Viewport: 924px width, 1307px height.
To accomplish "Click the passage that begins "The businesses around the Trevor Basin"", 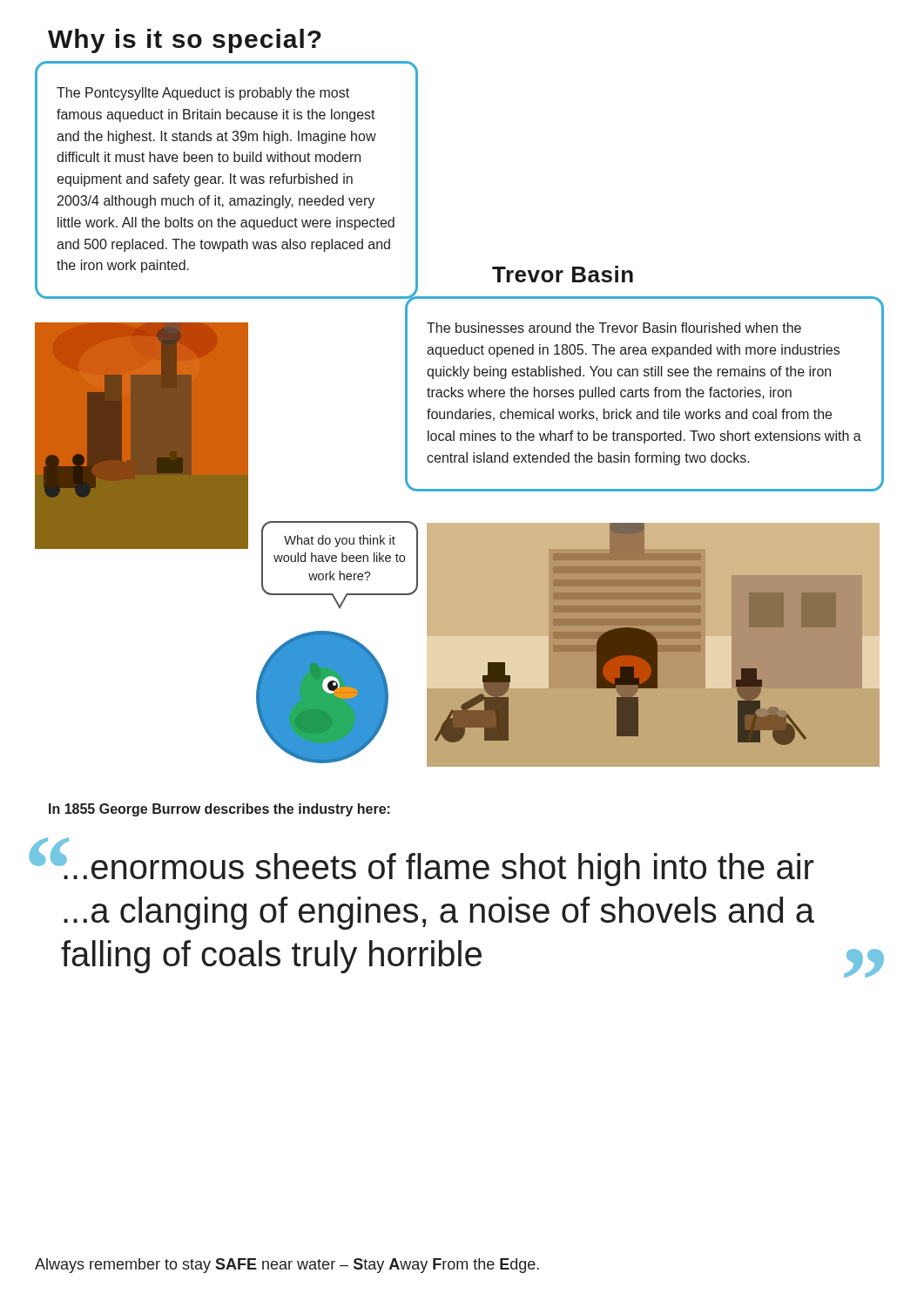I will point(644,393).
